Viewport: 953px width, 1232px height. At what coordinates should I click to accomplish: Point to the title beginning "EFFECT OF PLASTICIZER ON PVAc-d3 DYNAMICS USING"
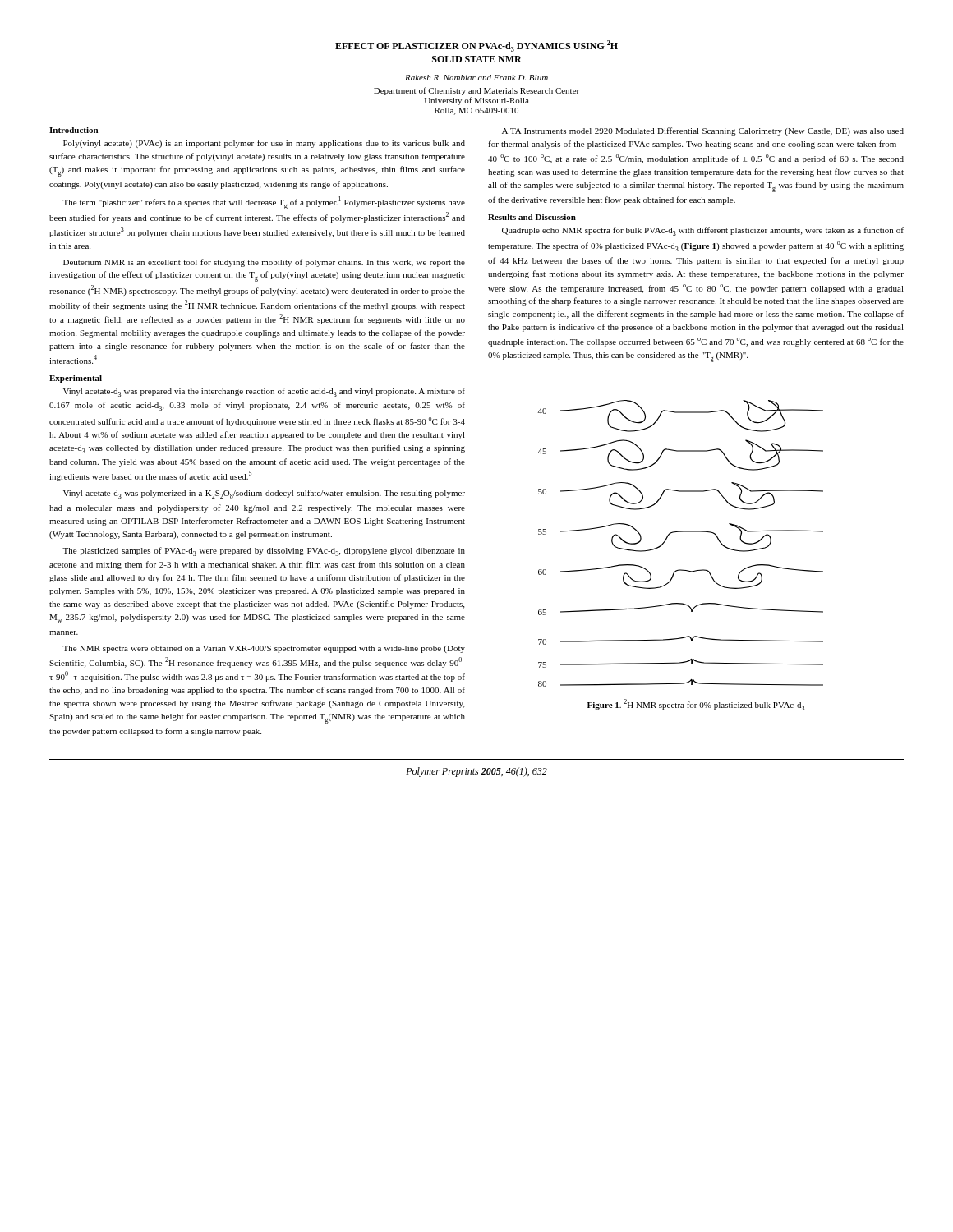click(x=476, y=52)
